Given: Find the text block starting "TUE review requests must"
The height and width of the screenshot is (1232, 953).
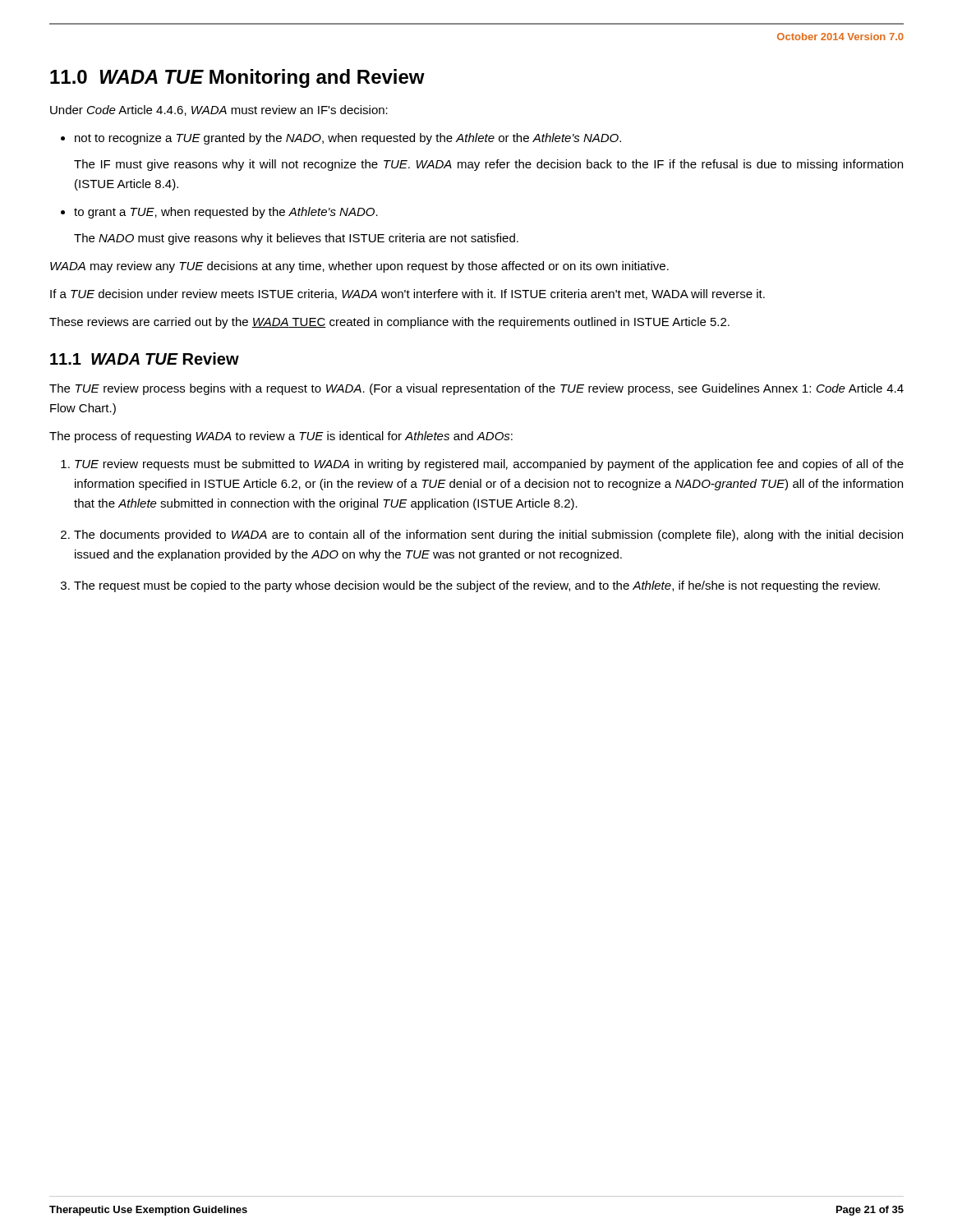Looking at the screenshot, I should click(x=489, y=483).
